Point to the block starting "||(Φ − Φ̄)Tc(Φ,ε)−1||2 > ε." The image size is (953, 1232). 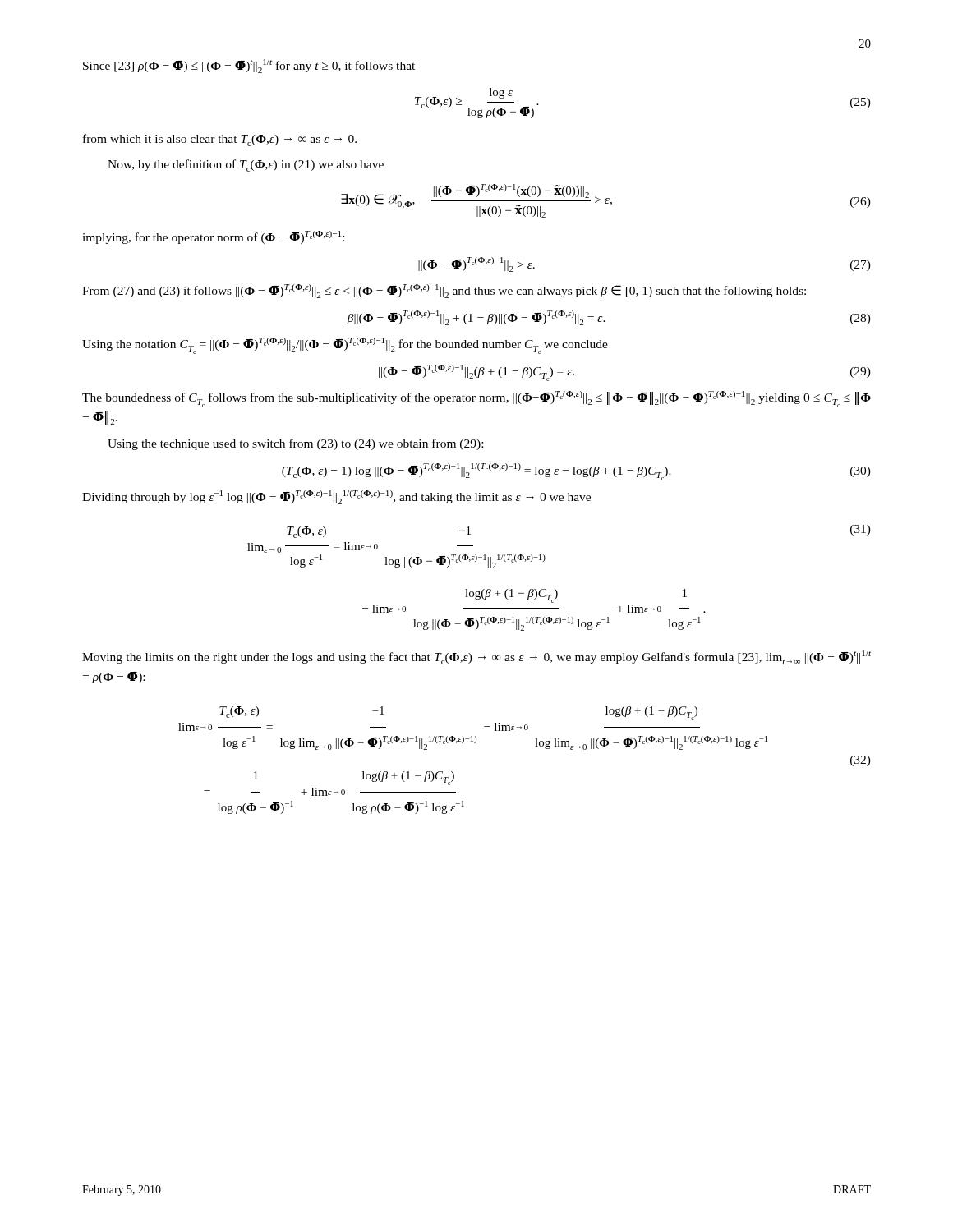click(476, 264)
